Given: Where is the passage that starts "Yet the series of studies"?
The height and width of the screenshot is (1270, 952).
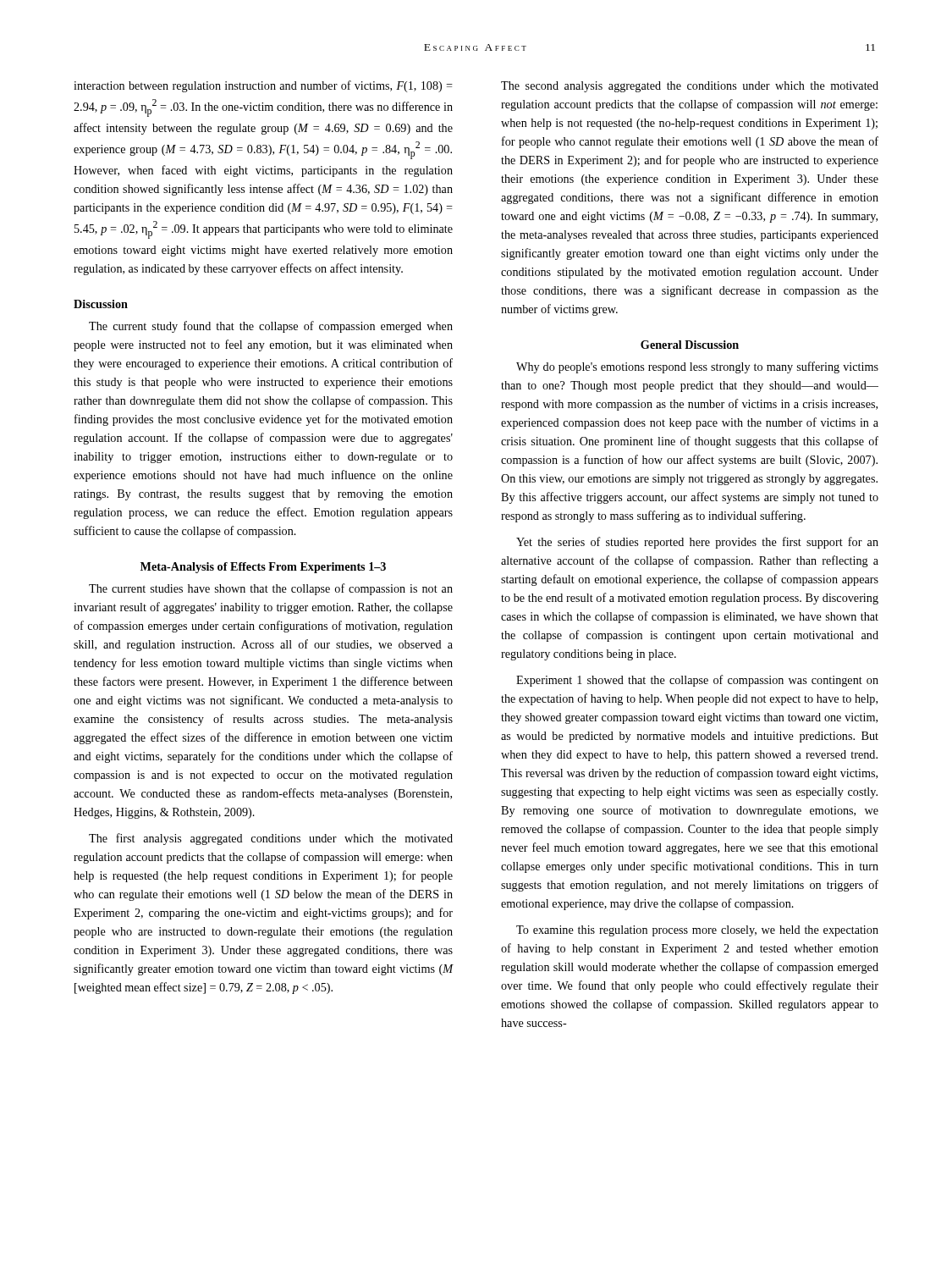Looking at the screenshot, I should [x=690, y=598].
